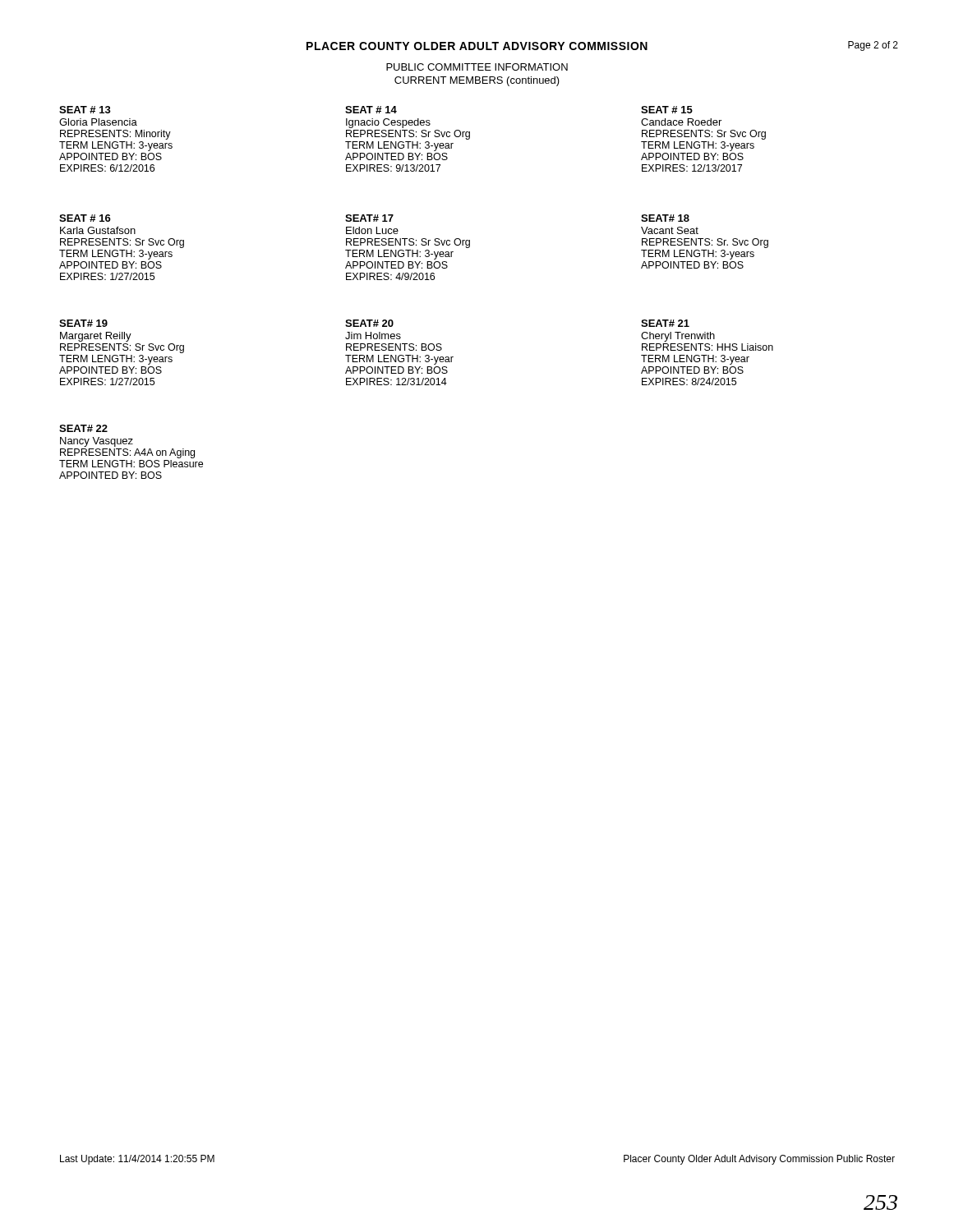Image resolution: width=954 pixels, height=1232 pixels.
Task: Where is the passage that starts "Page 2 of"?
Action: [x=873, y=45]
